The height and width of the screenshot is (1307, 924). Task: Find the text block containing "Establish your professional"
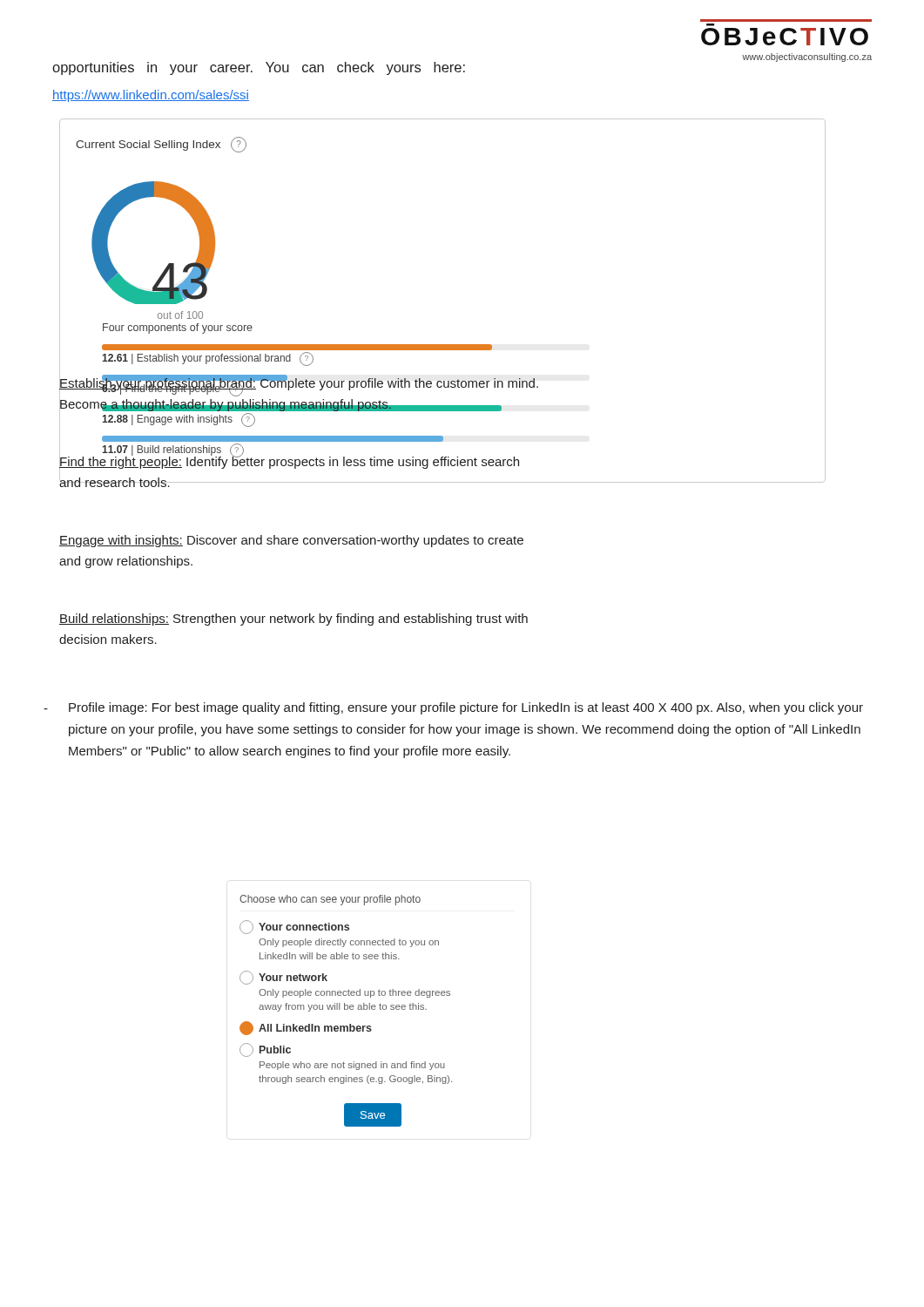coord(299,393)
